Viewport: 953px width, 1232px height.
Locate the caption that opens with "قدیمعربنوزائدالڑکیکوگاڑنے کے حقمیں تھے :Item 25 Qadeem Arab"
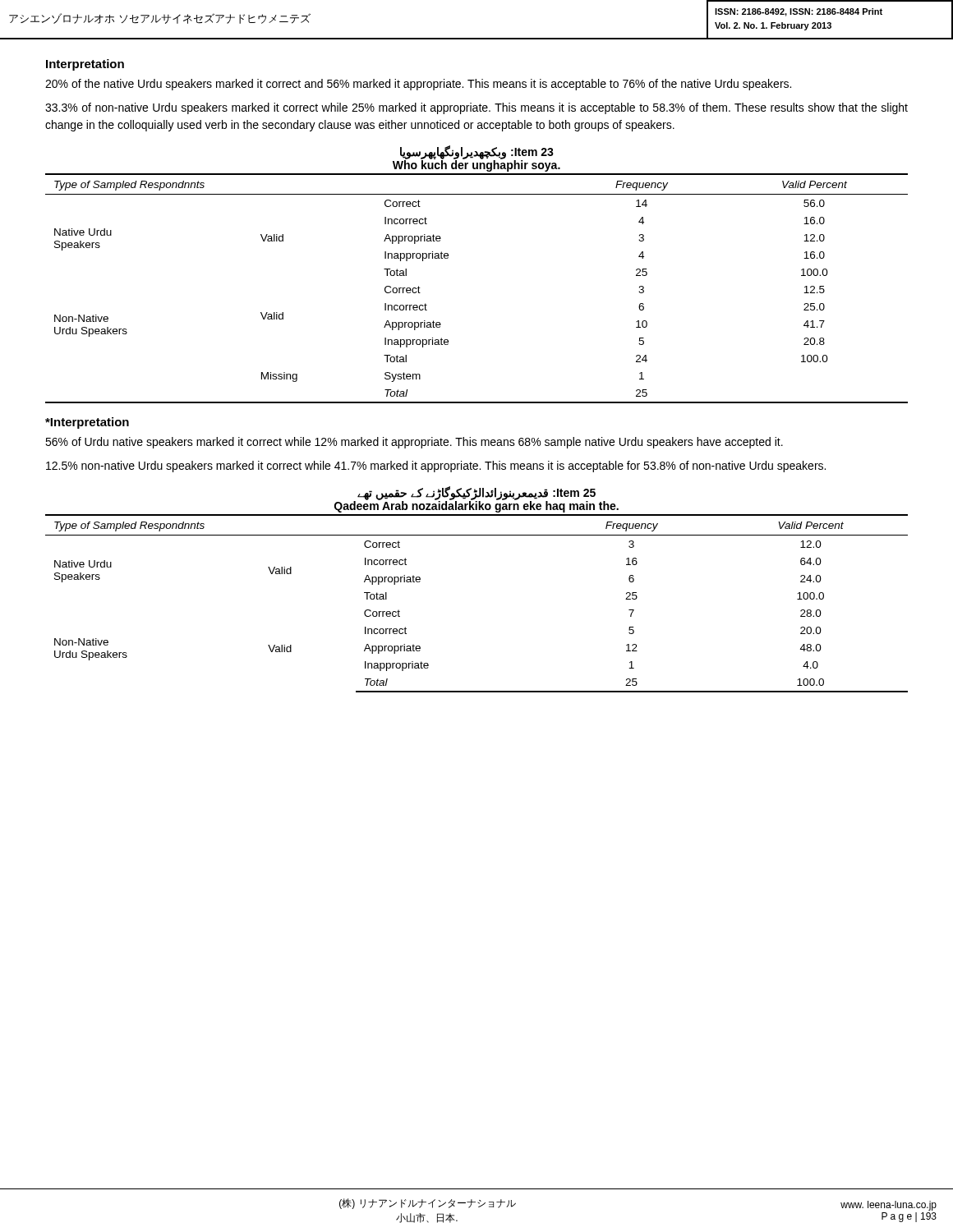(476, 499)
